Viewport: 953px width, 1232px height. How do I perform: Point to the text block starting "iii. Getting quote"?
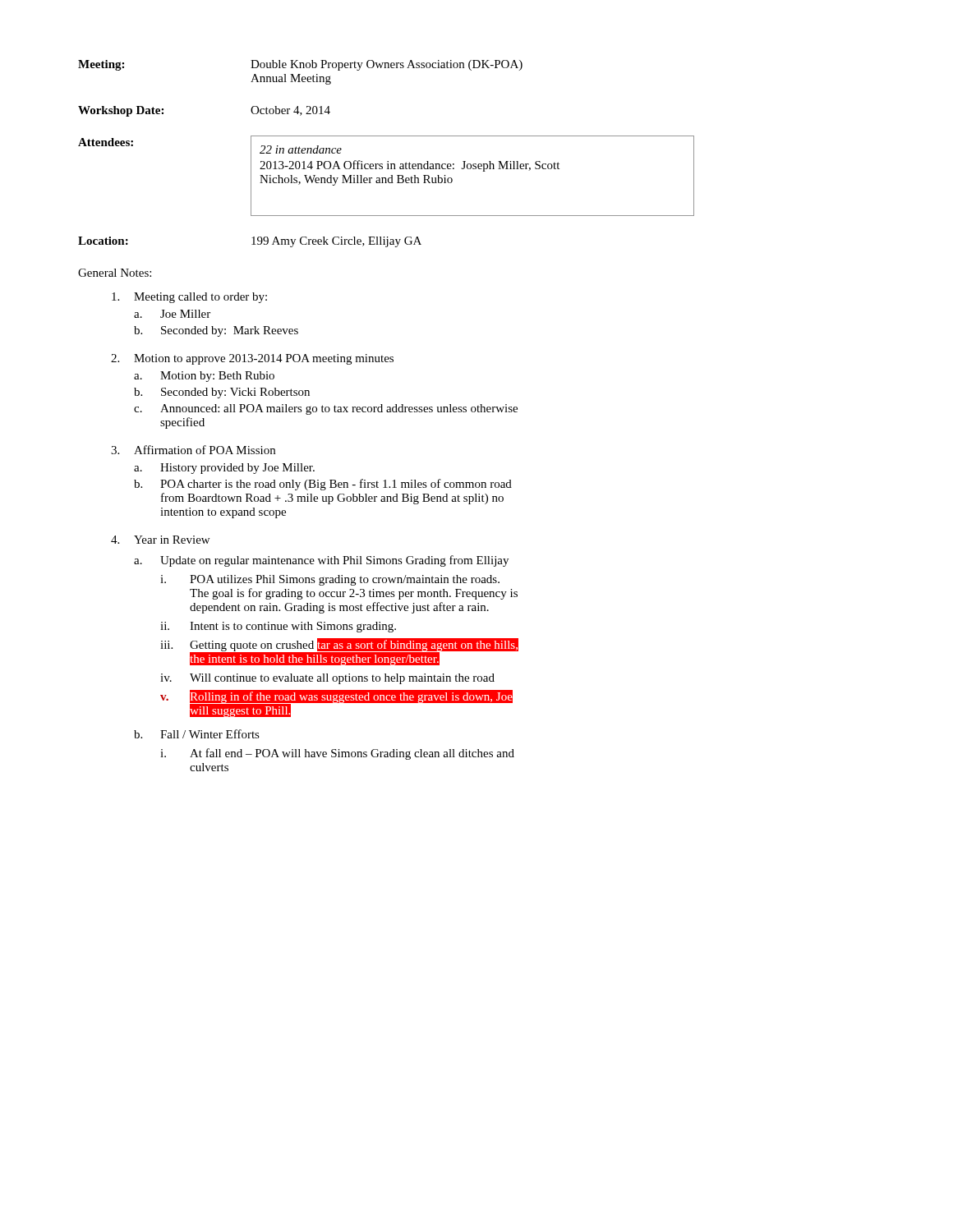(339, 652)
